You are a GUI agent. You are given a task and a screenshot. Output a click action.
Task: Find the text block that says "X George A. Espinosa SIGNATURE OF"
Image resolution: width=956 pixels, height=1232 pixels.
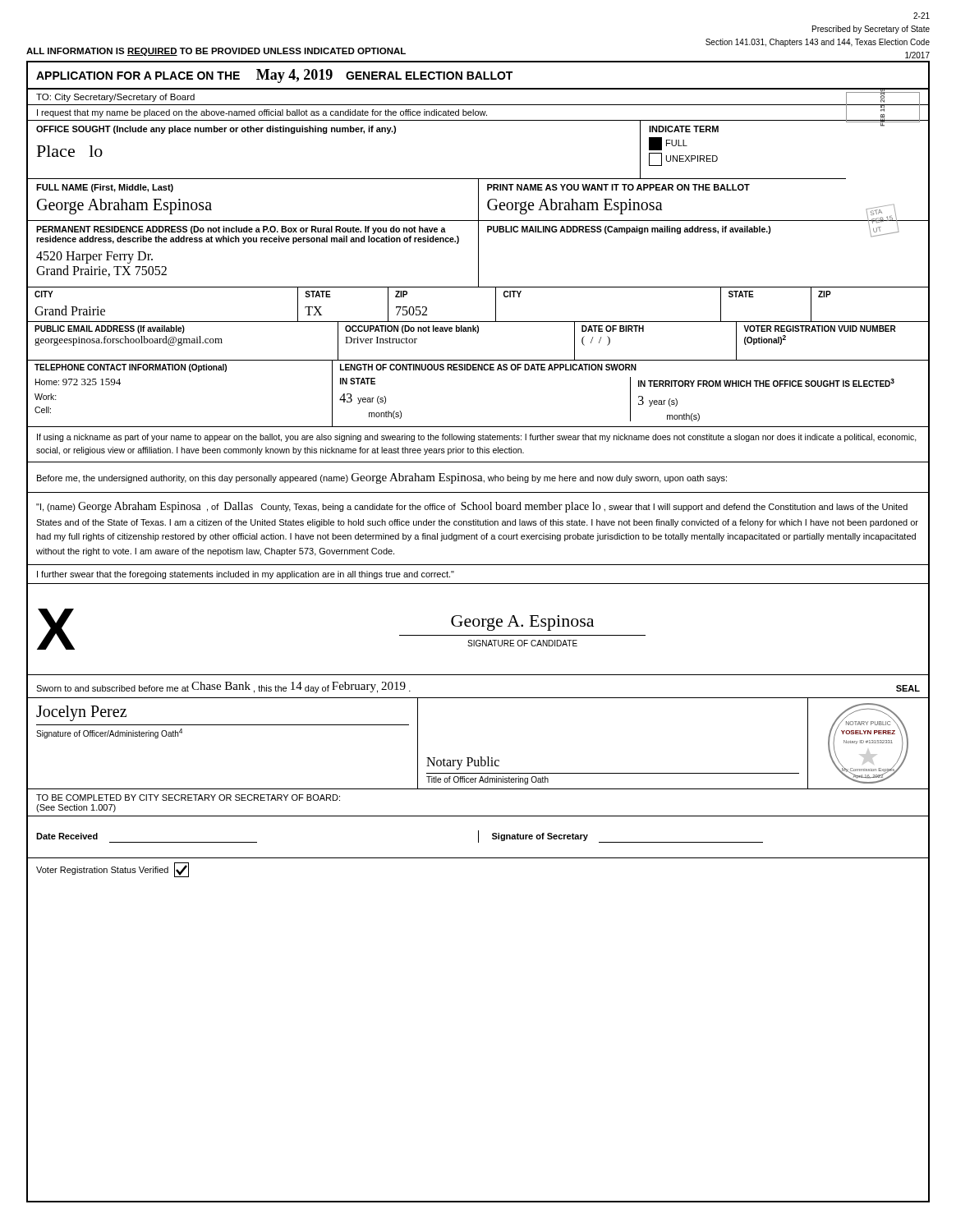pyautogui.click(x=478, y=629)
